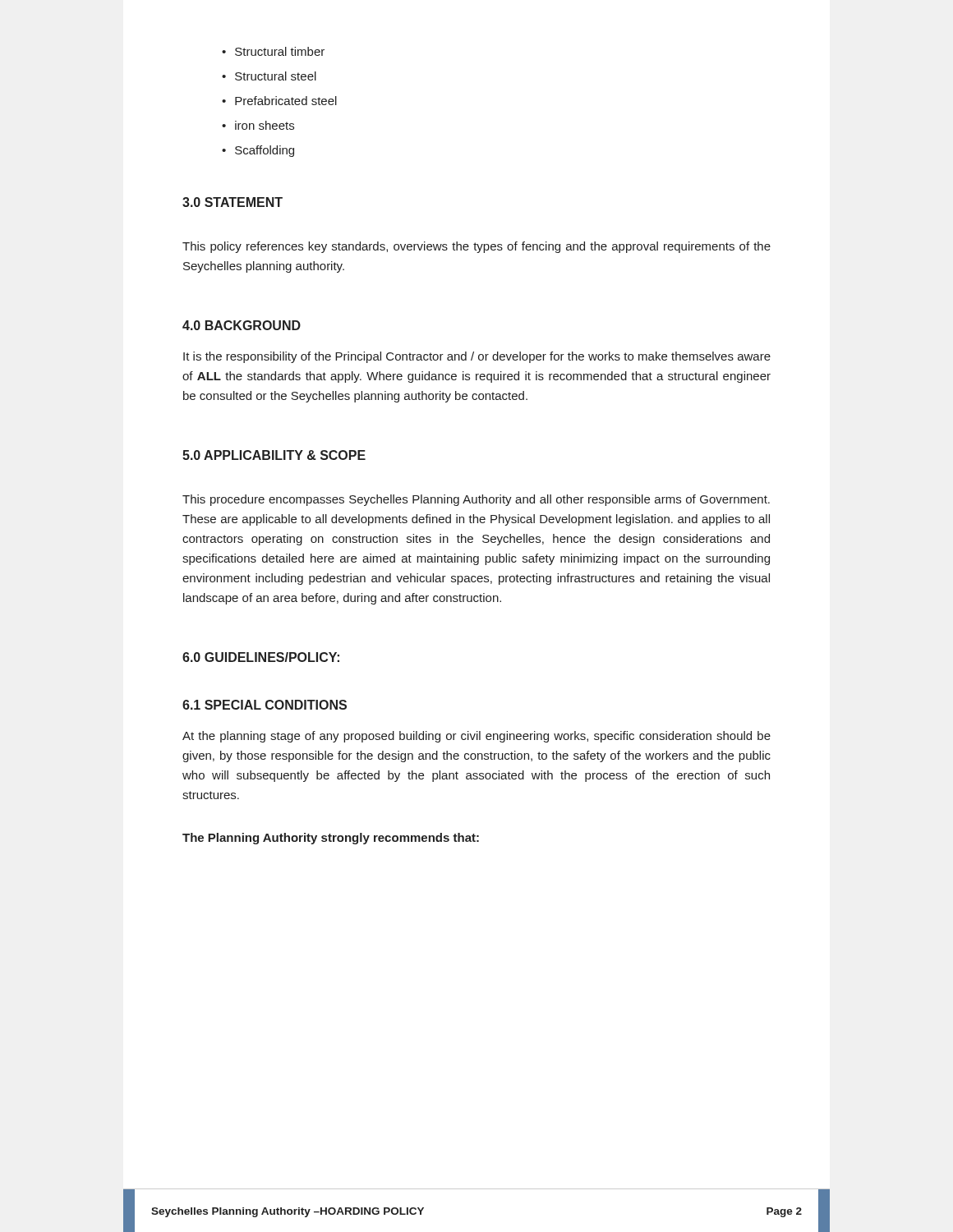Find "• Scaffolding" on this page
953x1232 pixels.
pos(259,150)
